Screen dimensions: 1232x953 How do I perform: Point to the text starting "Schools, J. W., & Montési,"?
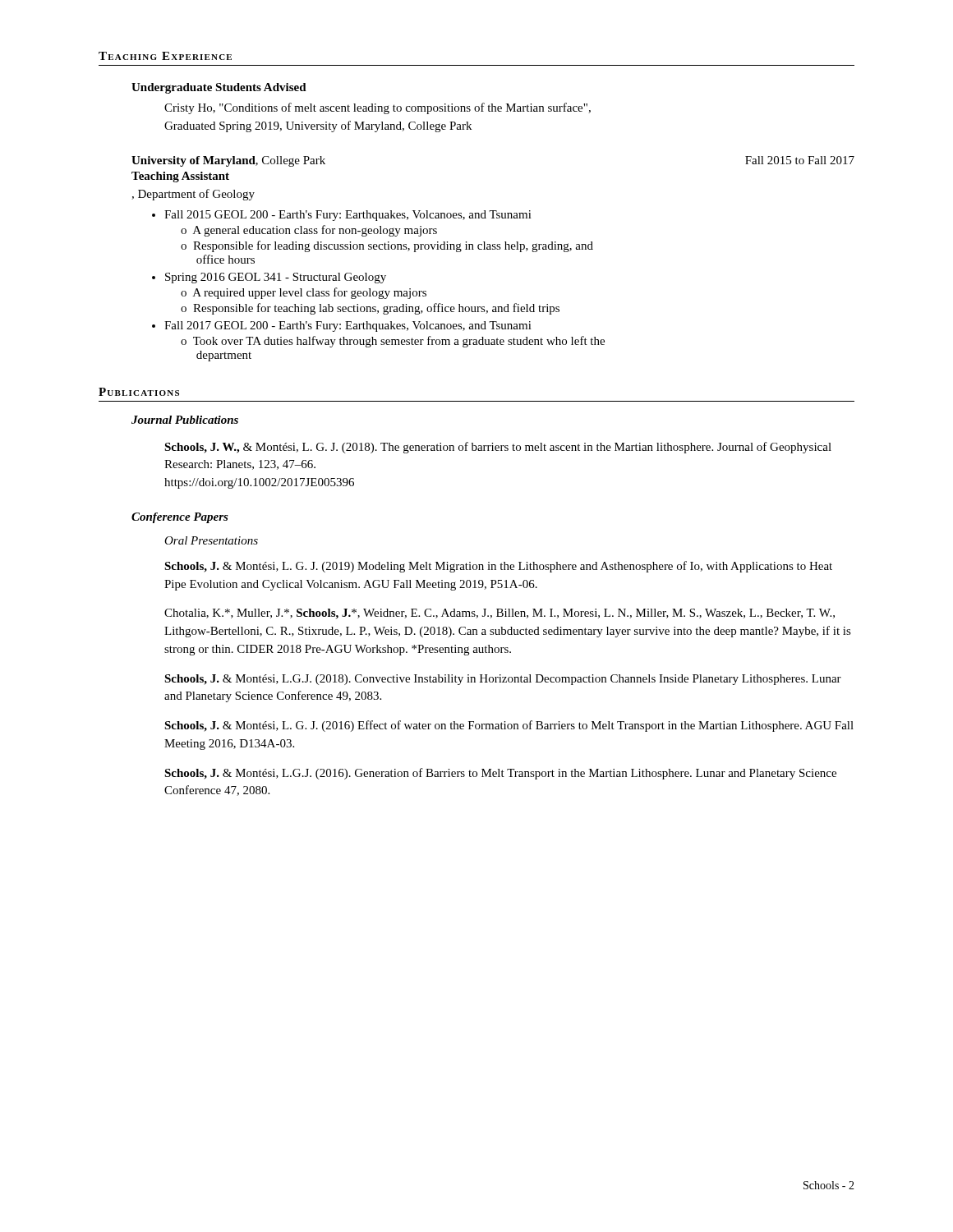(498, 448)
